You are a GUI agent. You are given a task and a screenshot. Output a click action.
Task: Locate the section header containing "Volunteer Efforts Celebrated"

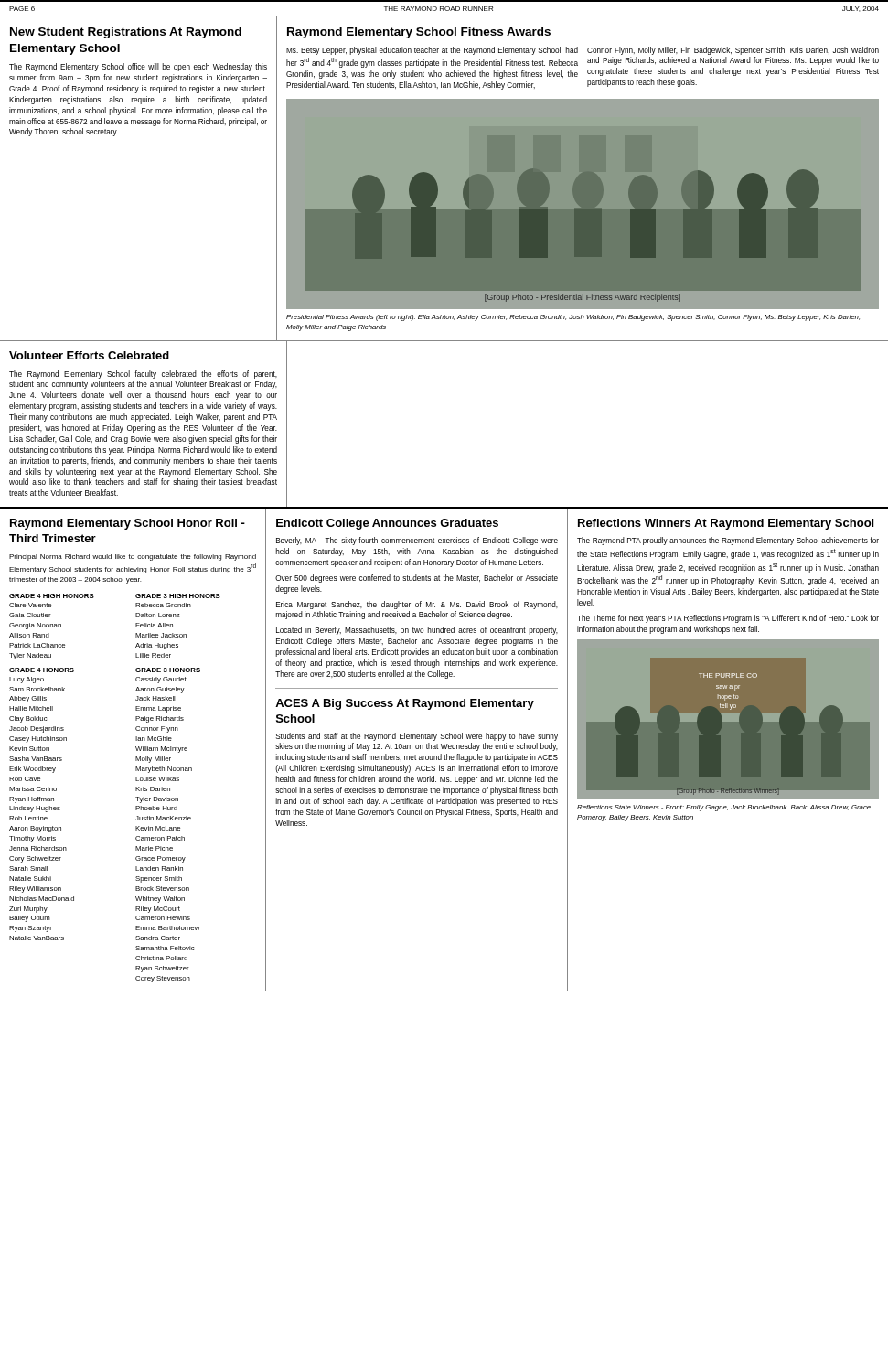[x=143, y=356]
